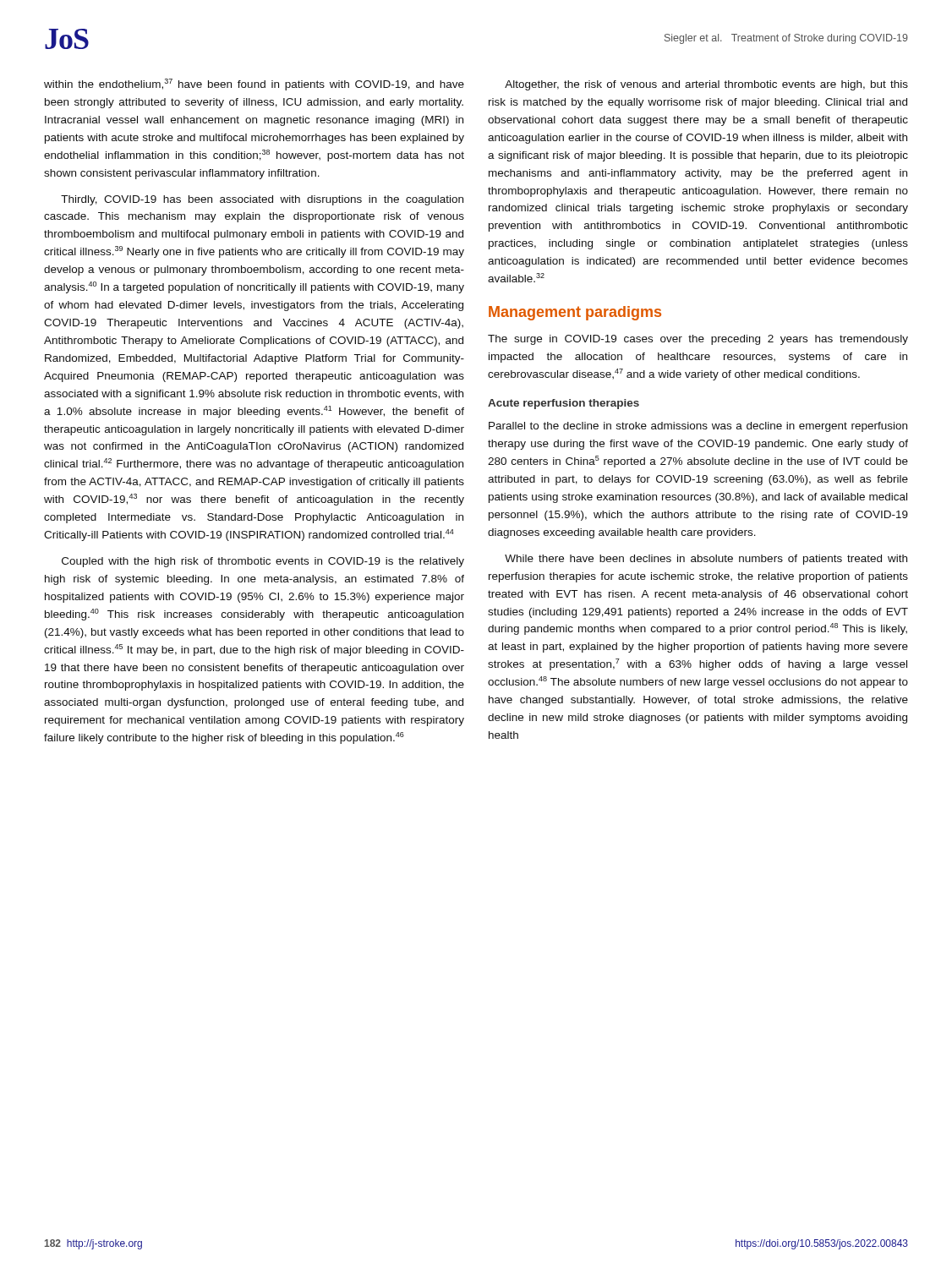This screenshot has height=1268, width=952.
Task: Locate the text block starting "Coupled with the high"
Action: [x=254, y=650]
